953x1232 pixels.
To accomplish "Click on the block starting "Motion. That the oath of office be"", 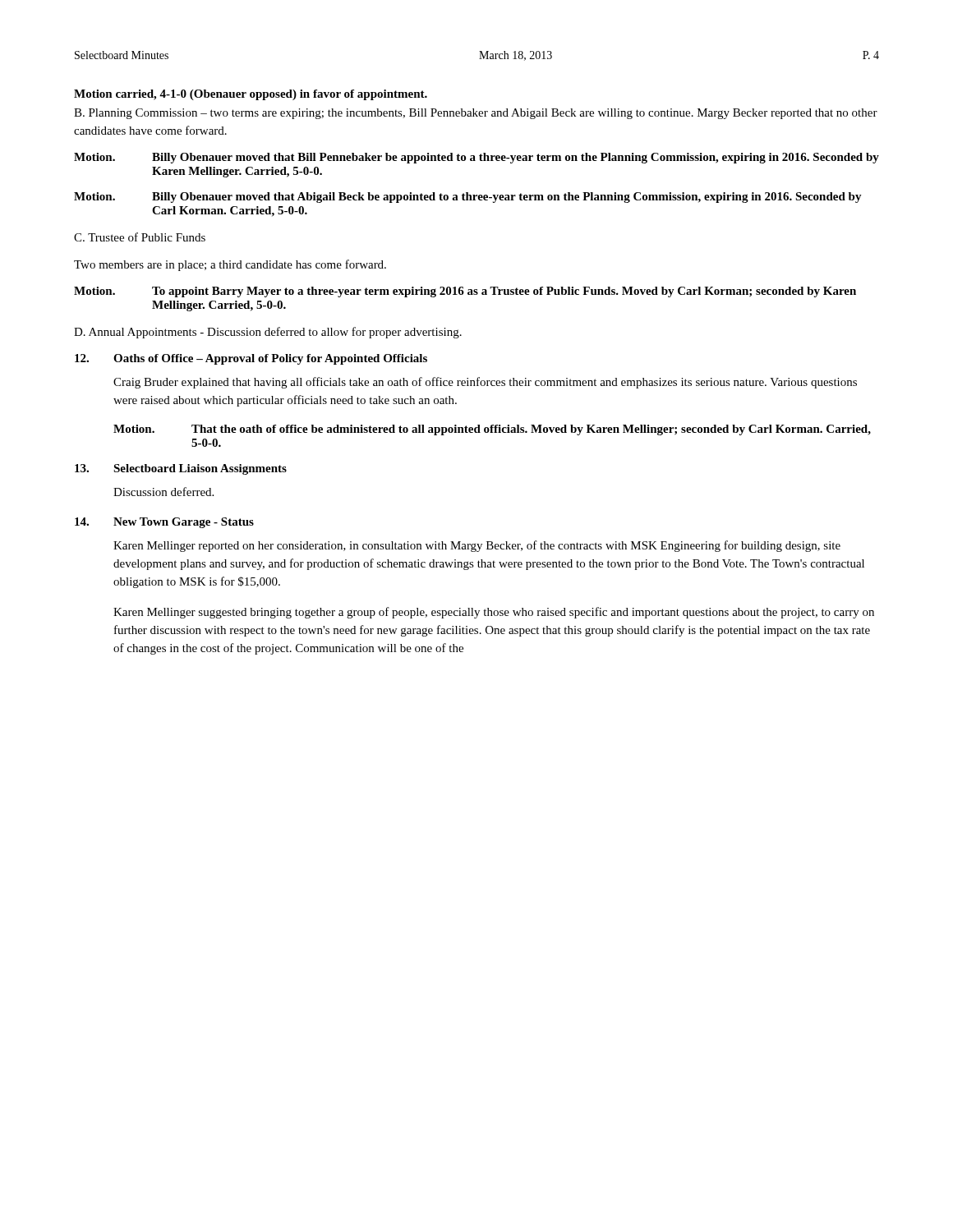I will pyautogui.click(x=496, y=436).
